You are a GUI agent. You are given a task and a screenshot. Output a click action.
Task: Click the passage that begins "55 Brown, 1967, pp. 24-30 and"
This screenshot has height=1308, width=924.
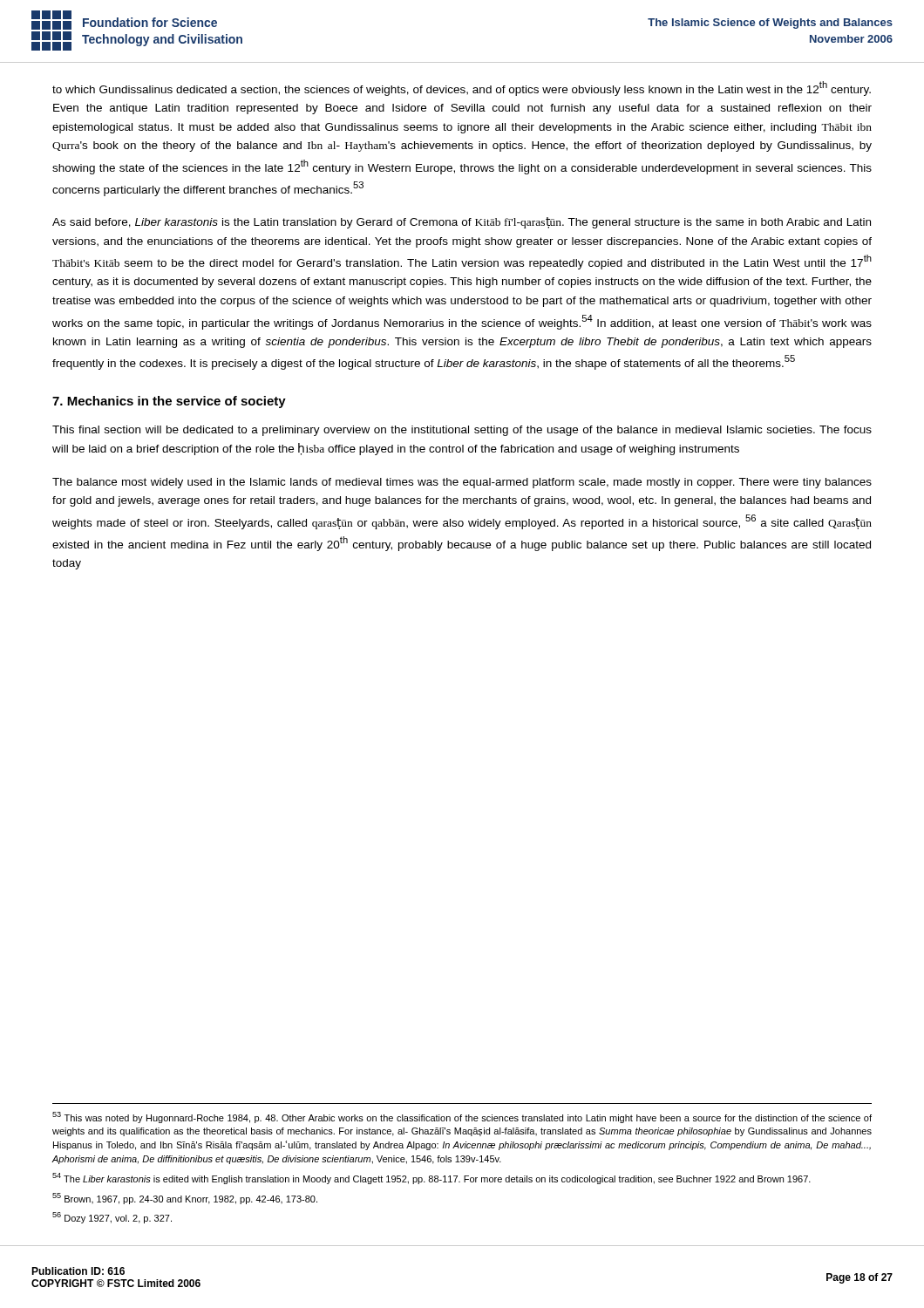[x=185, y=1197]
